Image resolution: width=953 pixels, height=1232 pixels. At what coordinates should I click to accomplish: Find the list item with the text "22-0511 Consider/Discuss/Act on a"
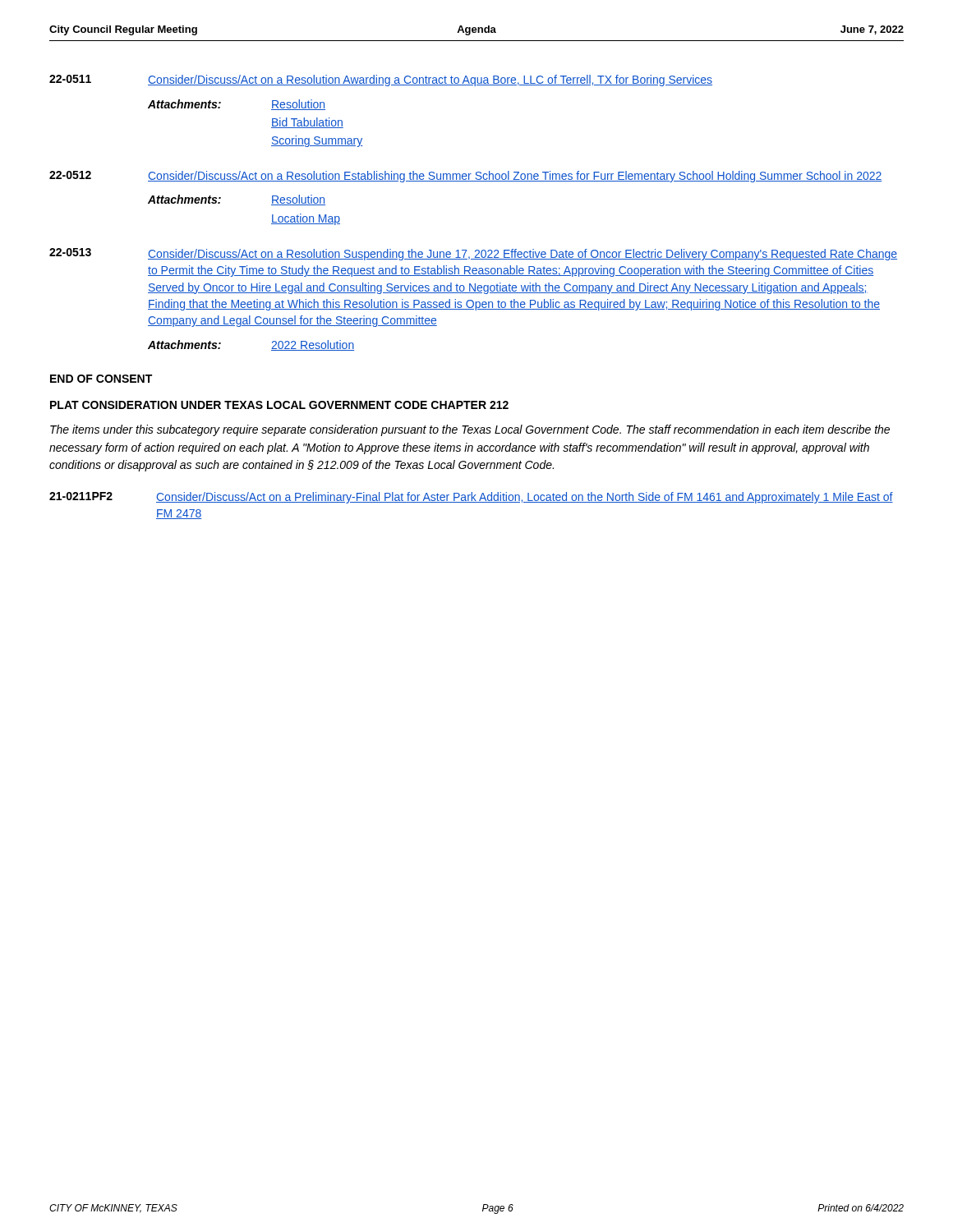(381, 80)
